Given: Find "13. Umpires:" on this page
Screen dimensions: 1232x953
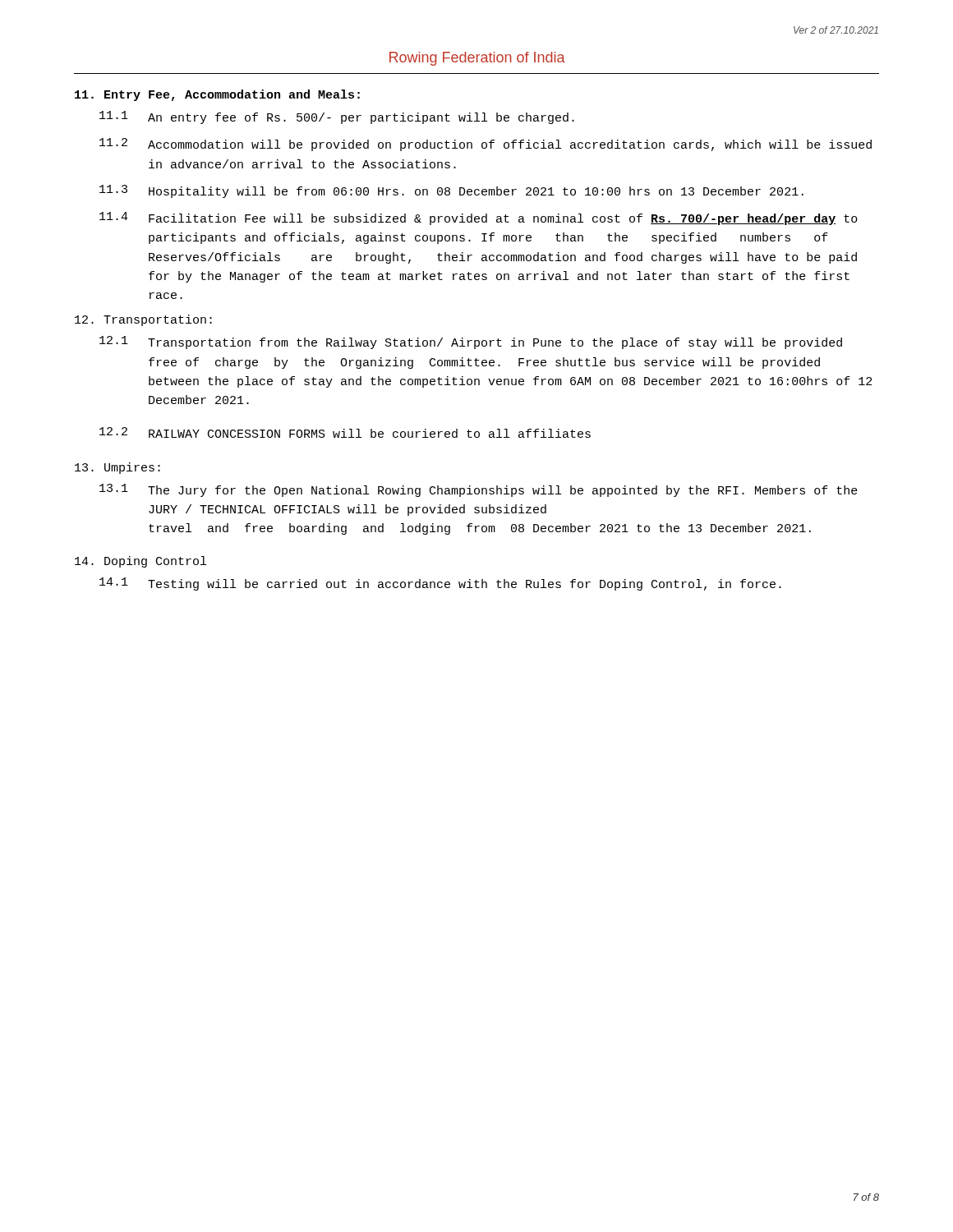Looking at the screenshot, I should 118,468.
